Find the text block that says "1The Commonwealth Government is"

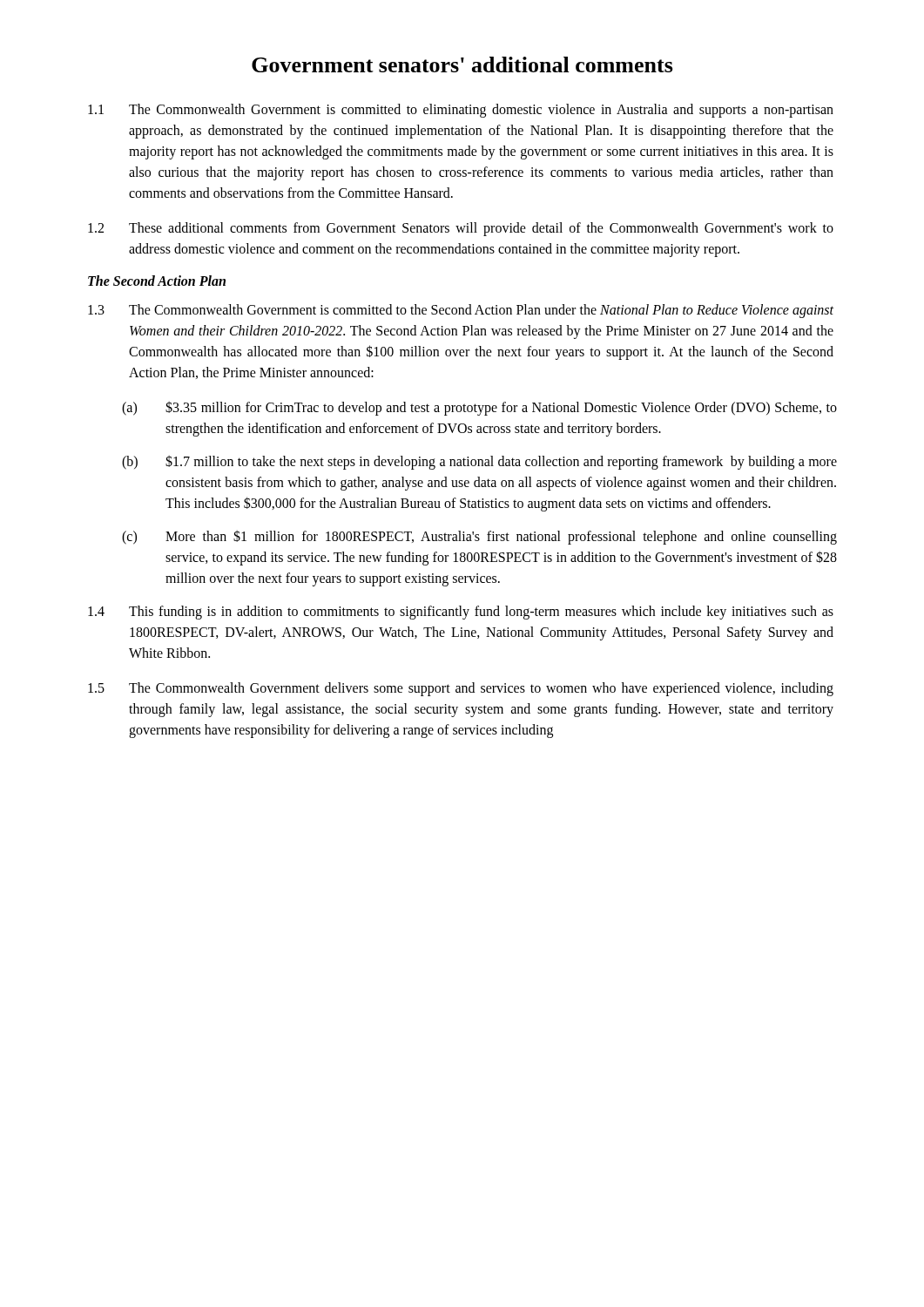click(460, 152)
